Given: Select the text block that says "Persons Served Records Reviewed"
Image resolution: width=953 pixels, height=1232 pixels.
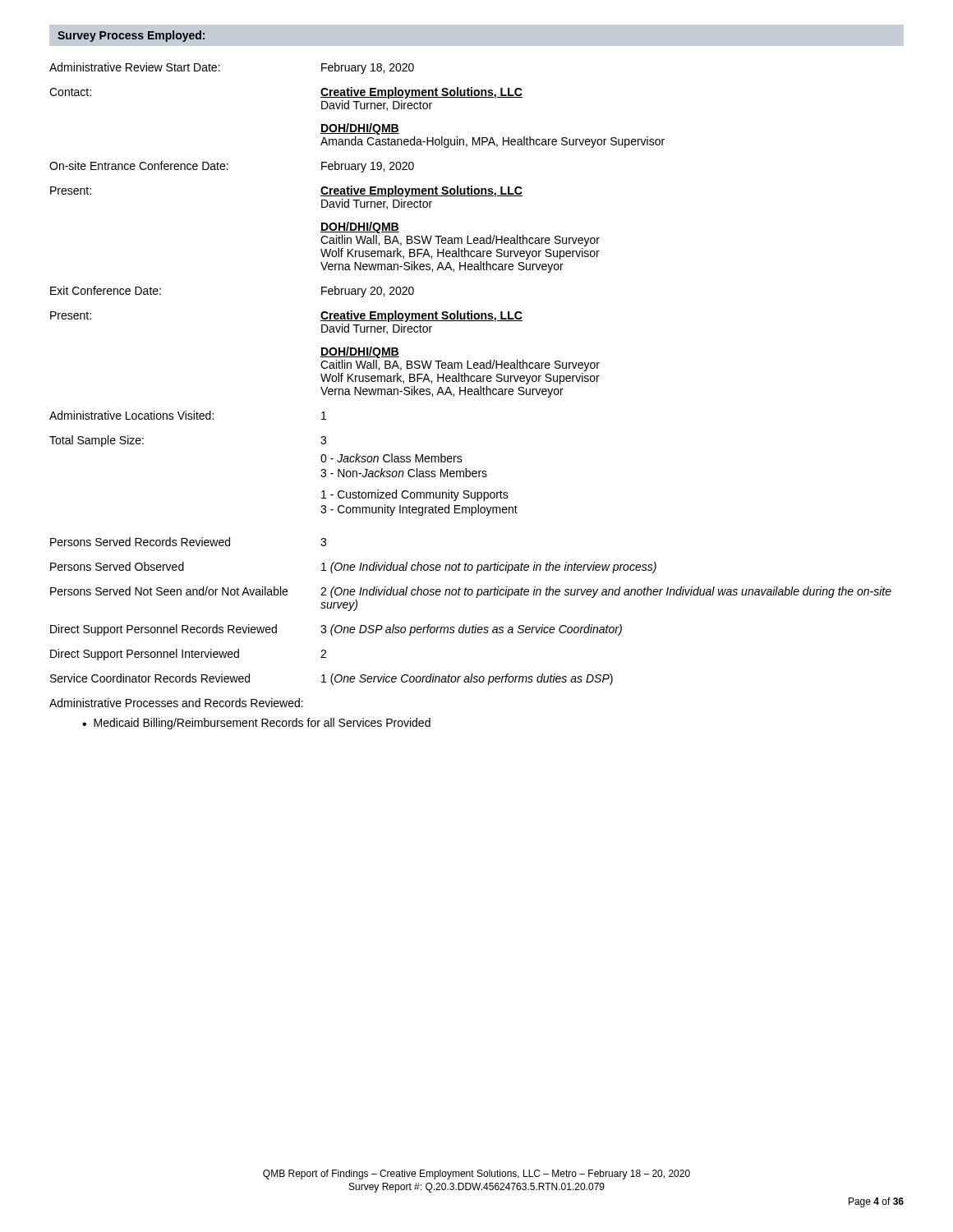Looking at the screenshot, I should [x=188, y=542].
